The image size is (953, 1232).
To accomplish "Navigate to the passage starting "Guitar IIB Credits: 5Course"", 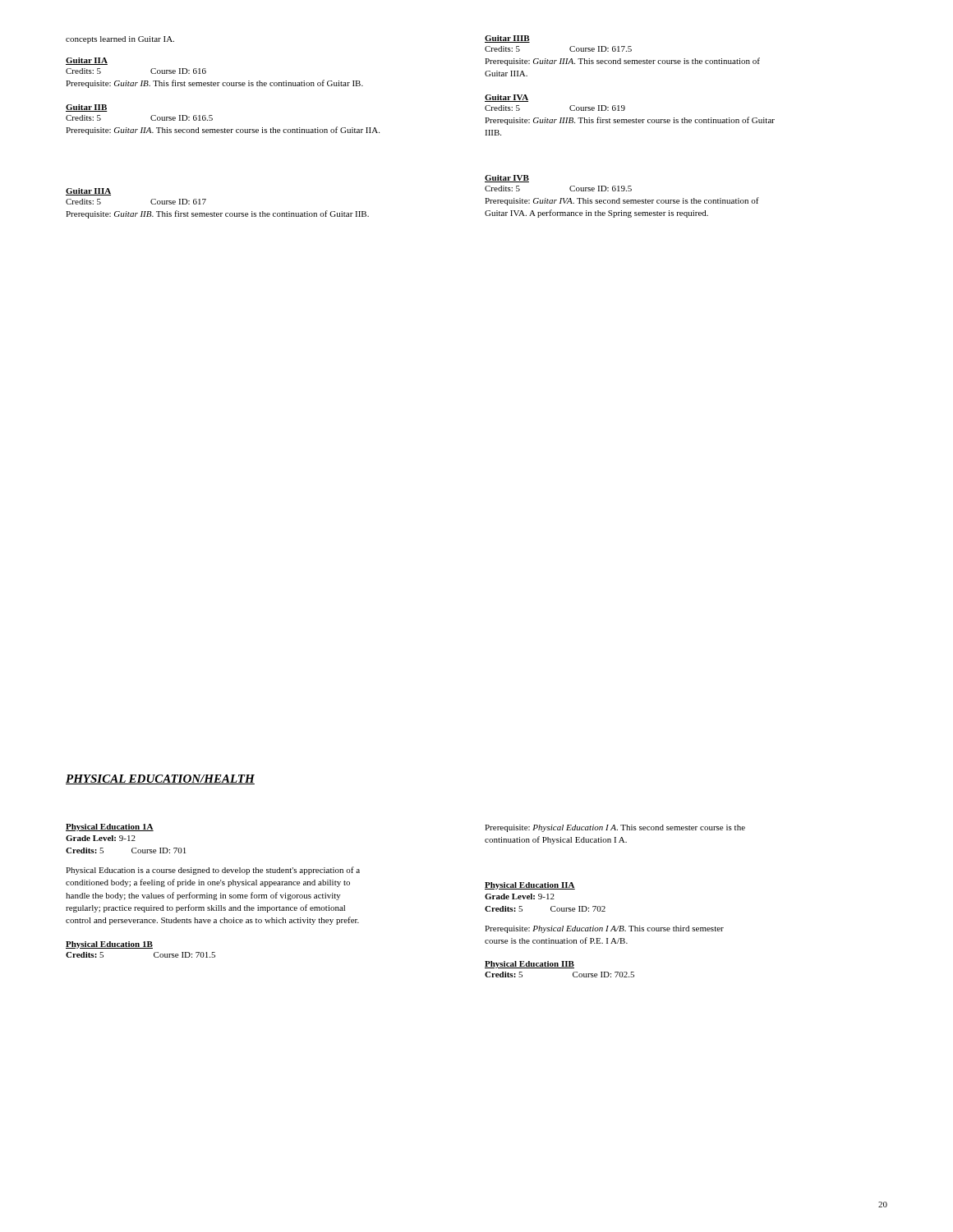I will (x=255, y=119).
